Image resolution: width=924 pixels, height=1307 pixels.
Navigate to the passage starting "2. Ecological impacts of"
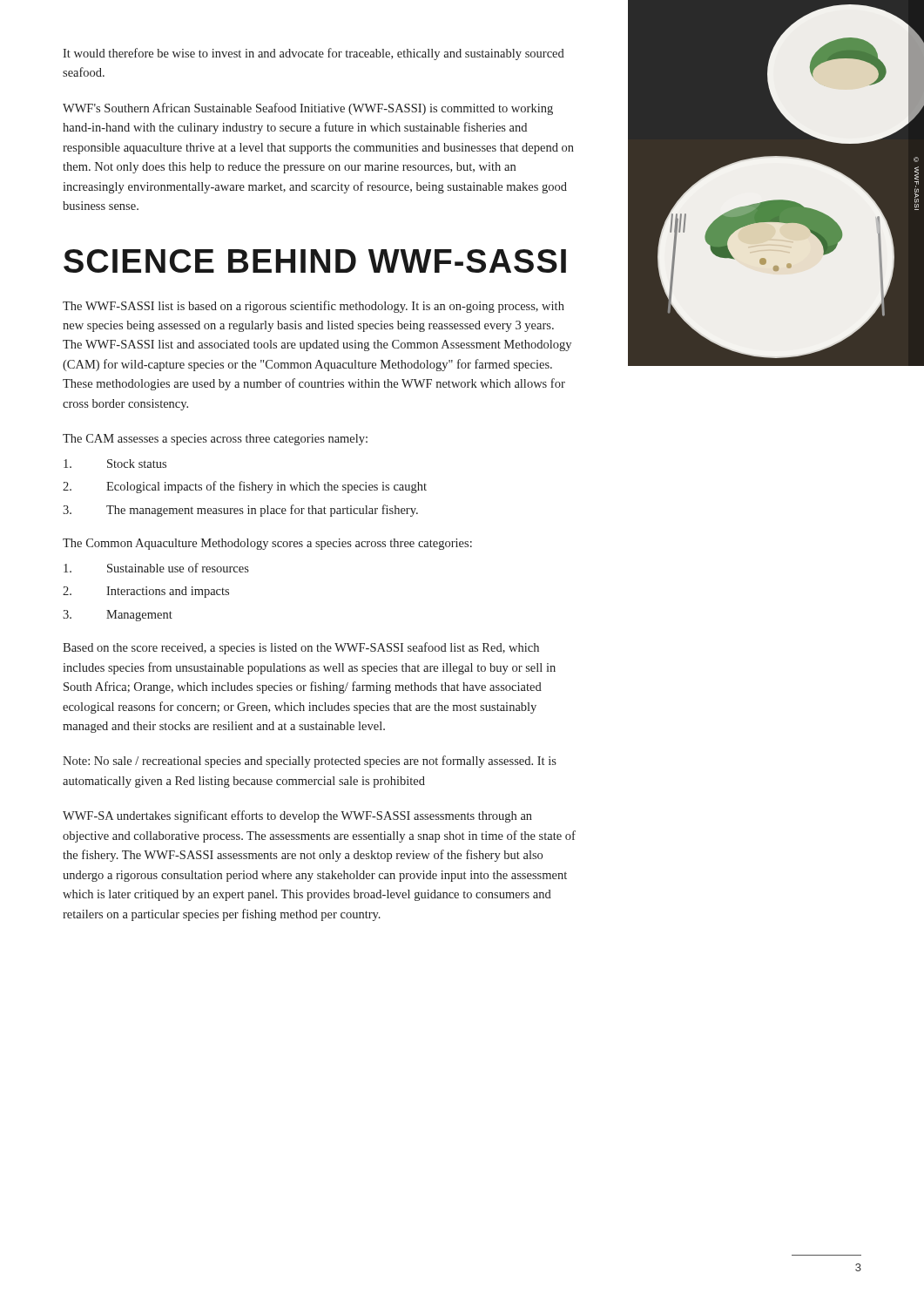[320, 487]
